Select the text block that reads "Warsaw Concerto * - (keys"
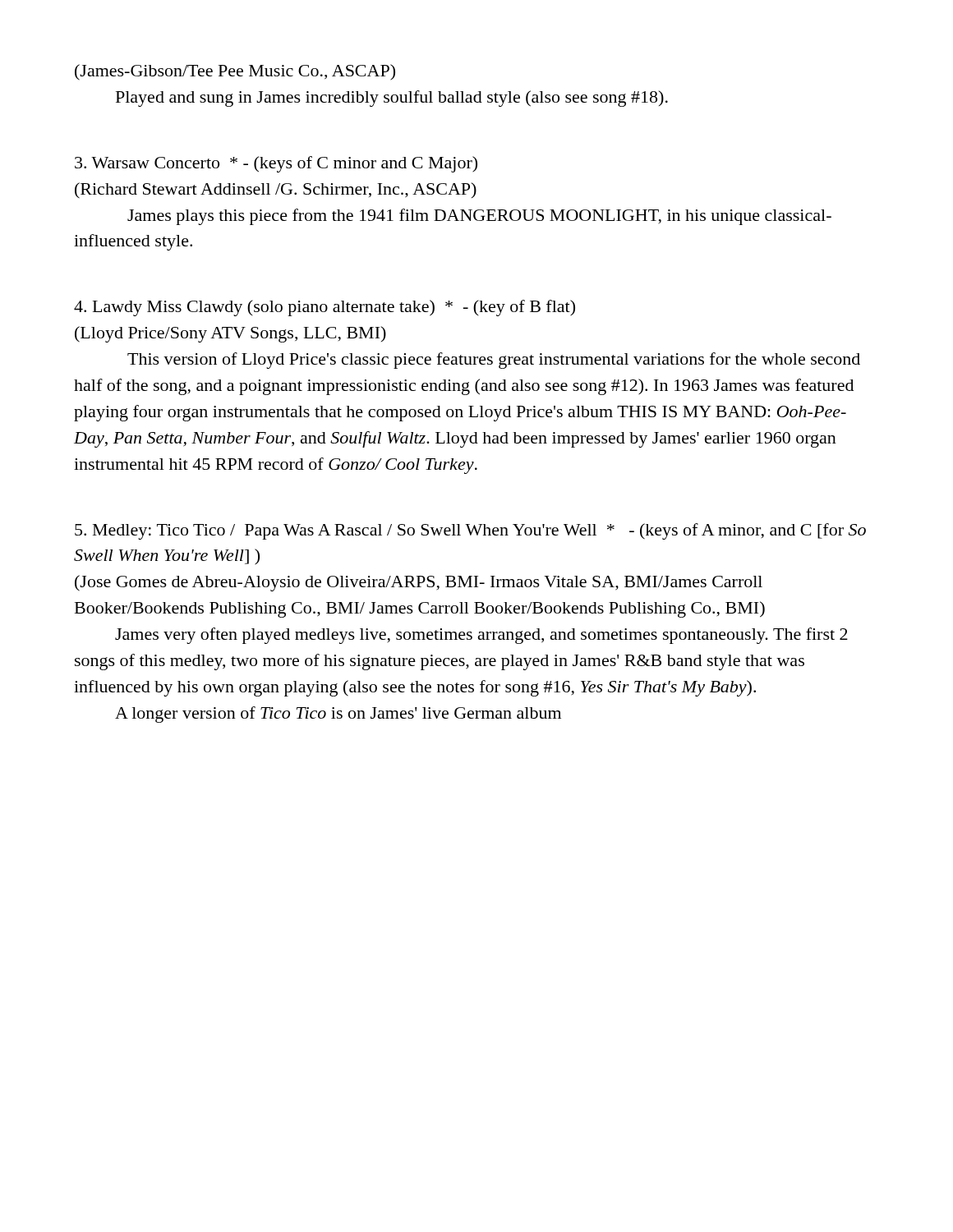This screenshot has width=953, height=1232. point(476,202)
